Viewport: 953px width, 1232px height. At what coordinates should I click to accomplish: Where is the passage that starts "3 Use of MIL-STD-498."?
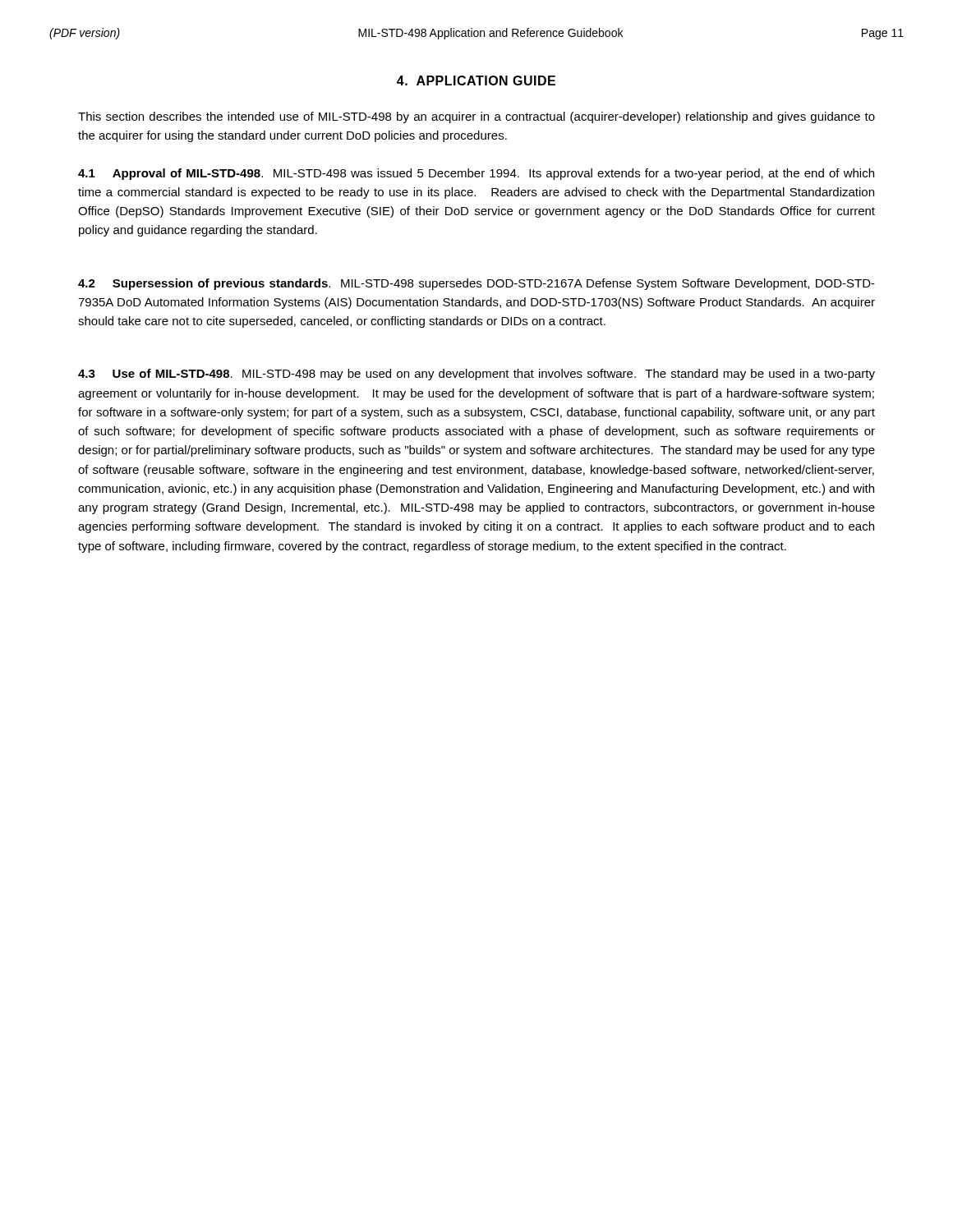[476, 459]
